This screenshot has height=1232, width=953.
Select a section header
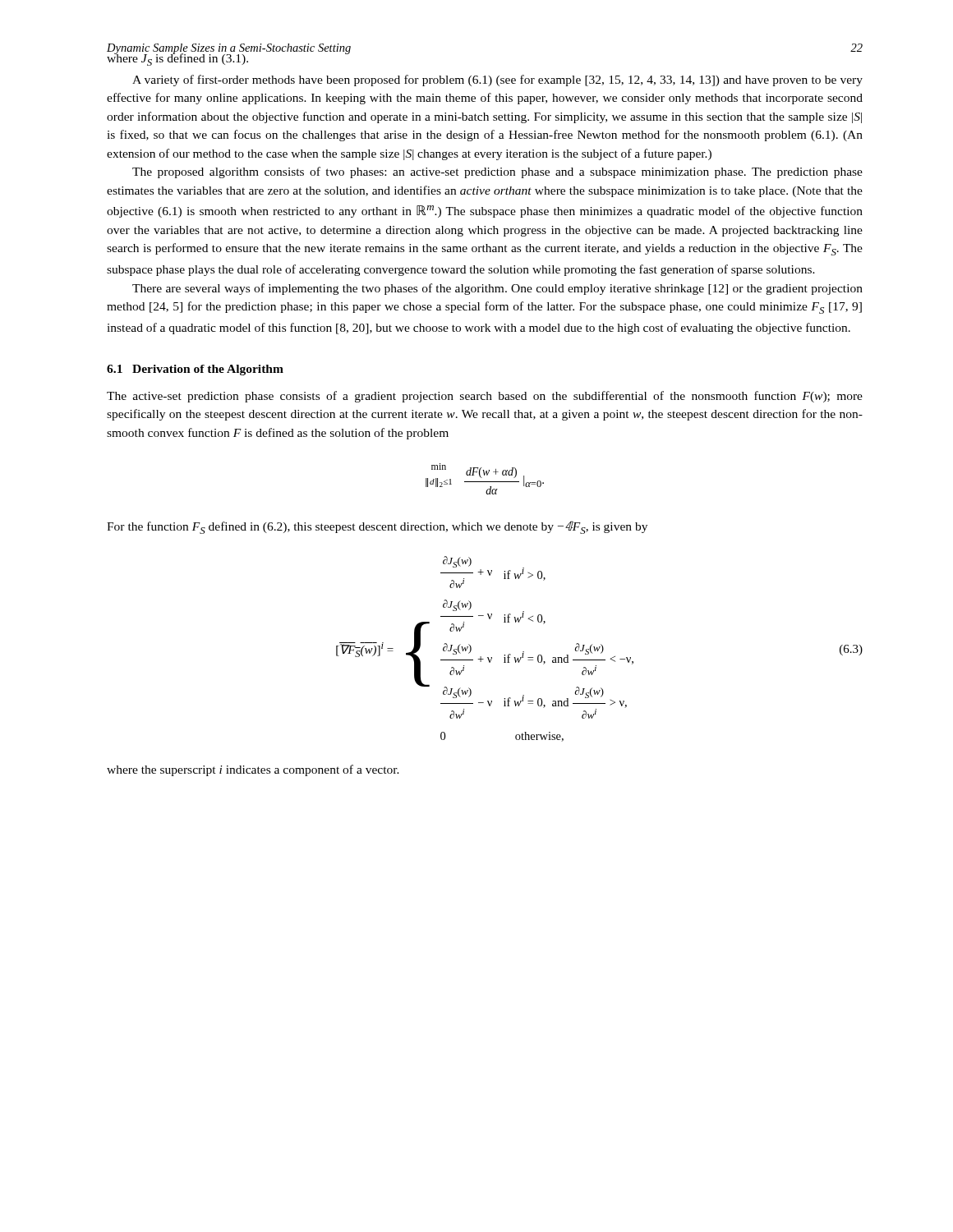tap(195, 369)
